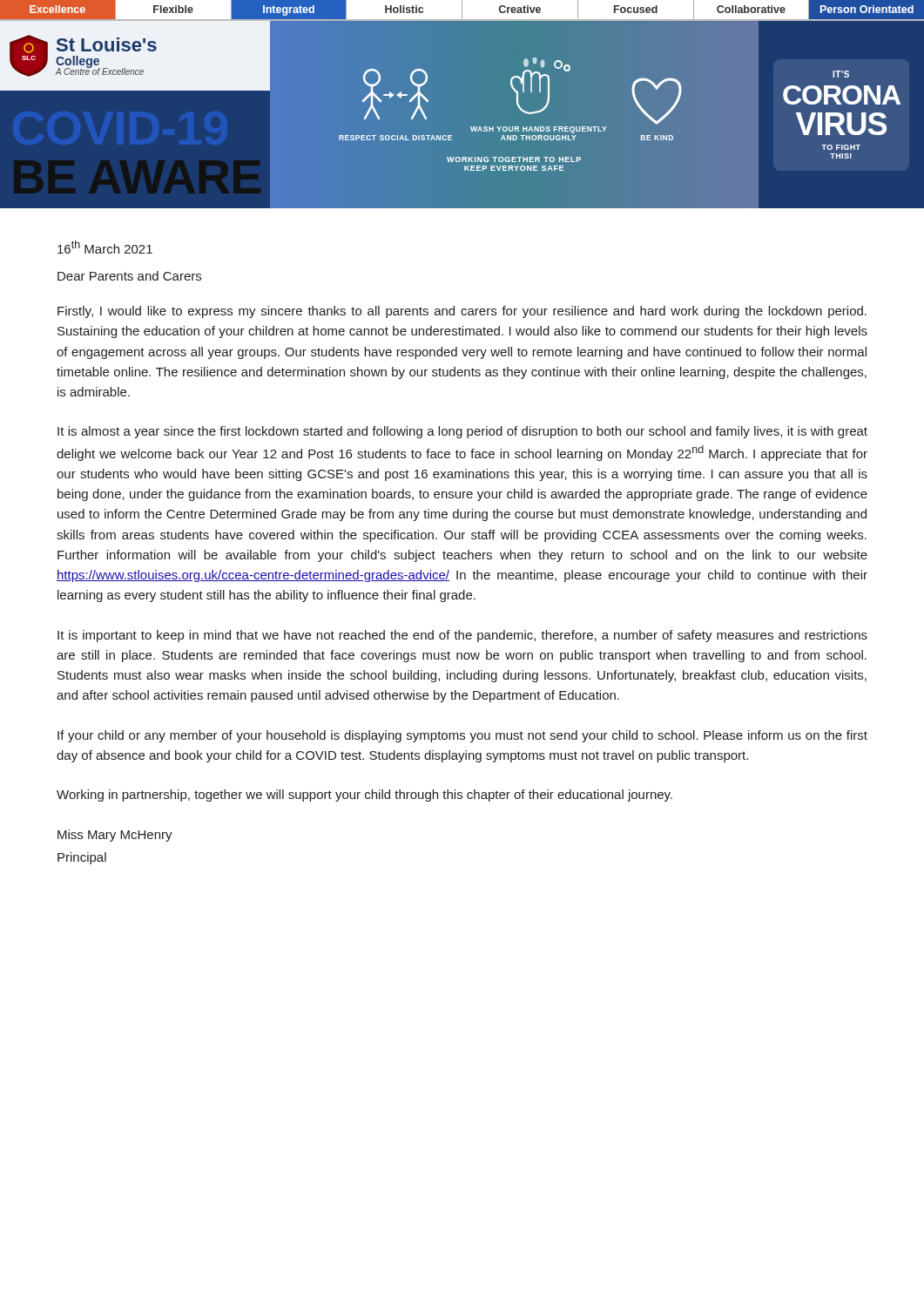
Task: Locate the infographic
Action: pyautogui.click(x=462, y=115)
